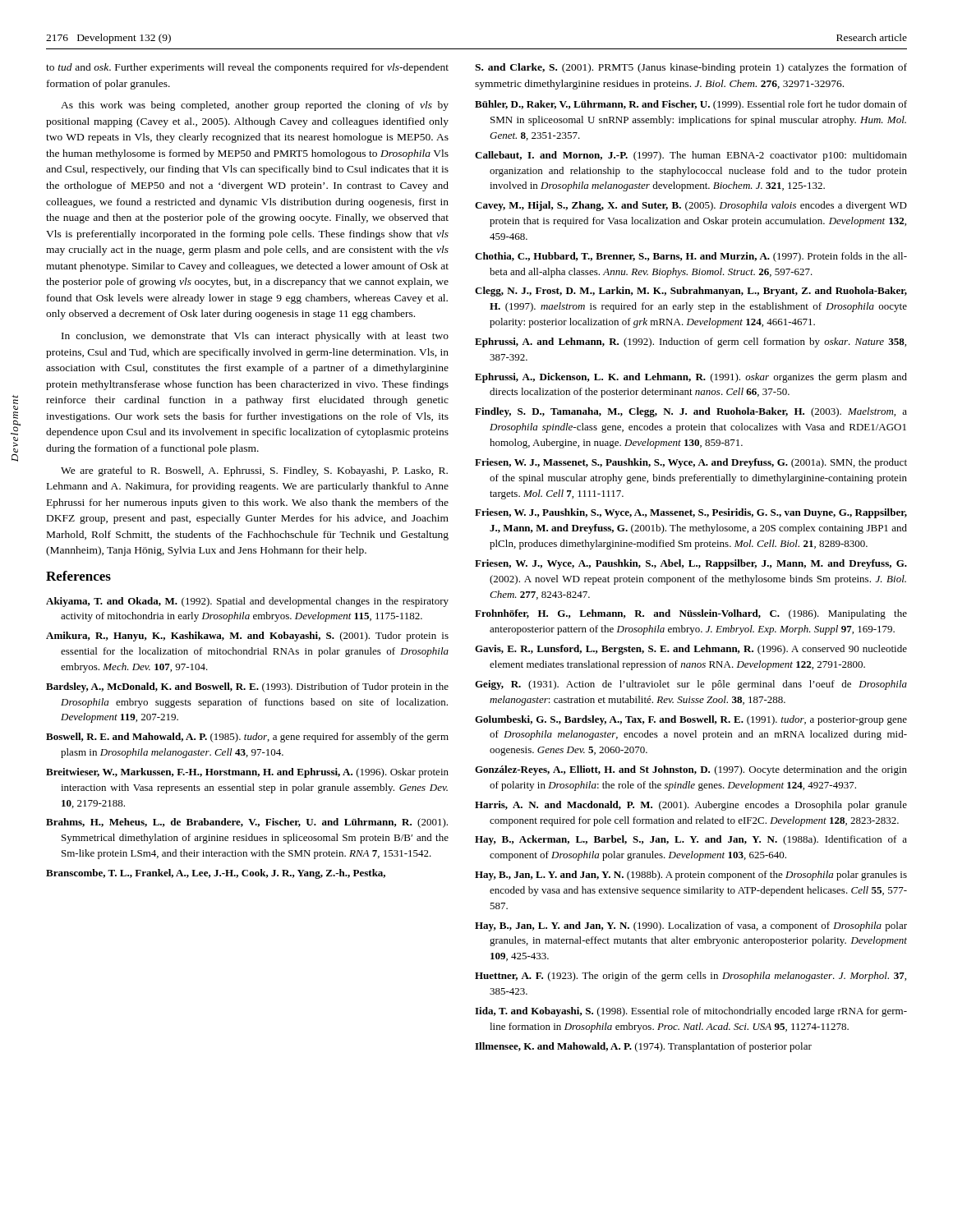Image resolution: width=953 pixels, height=1232 pixels.
Task: Locate the block starting "Findley, S. D., Tamanaha,"
Action: tap(691, 427)
